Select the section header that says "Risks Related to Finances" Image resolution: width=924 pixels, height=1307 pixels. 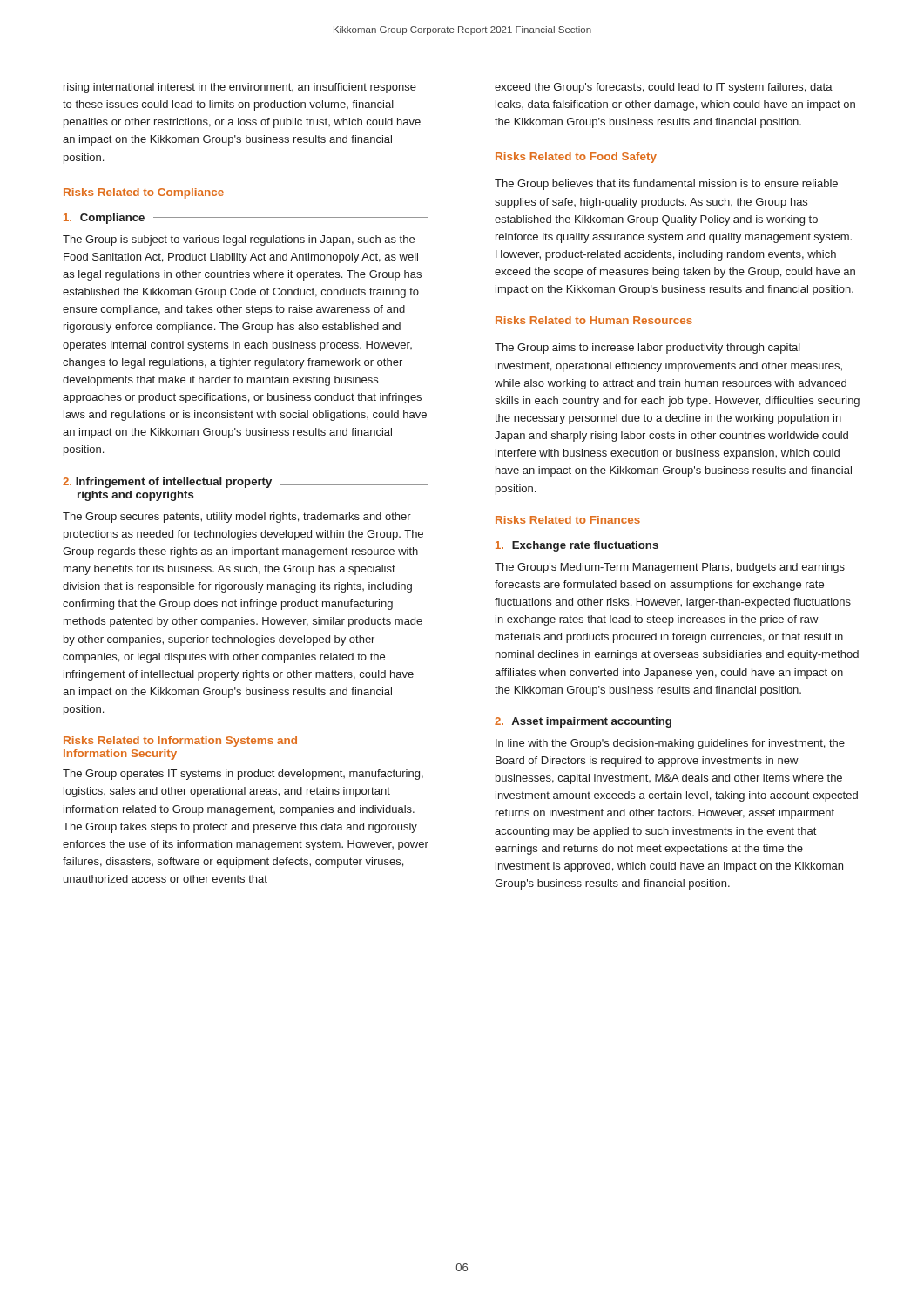pyautogui.click(x=567, y=519)
